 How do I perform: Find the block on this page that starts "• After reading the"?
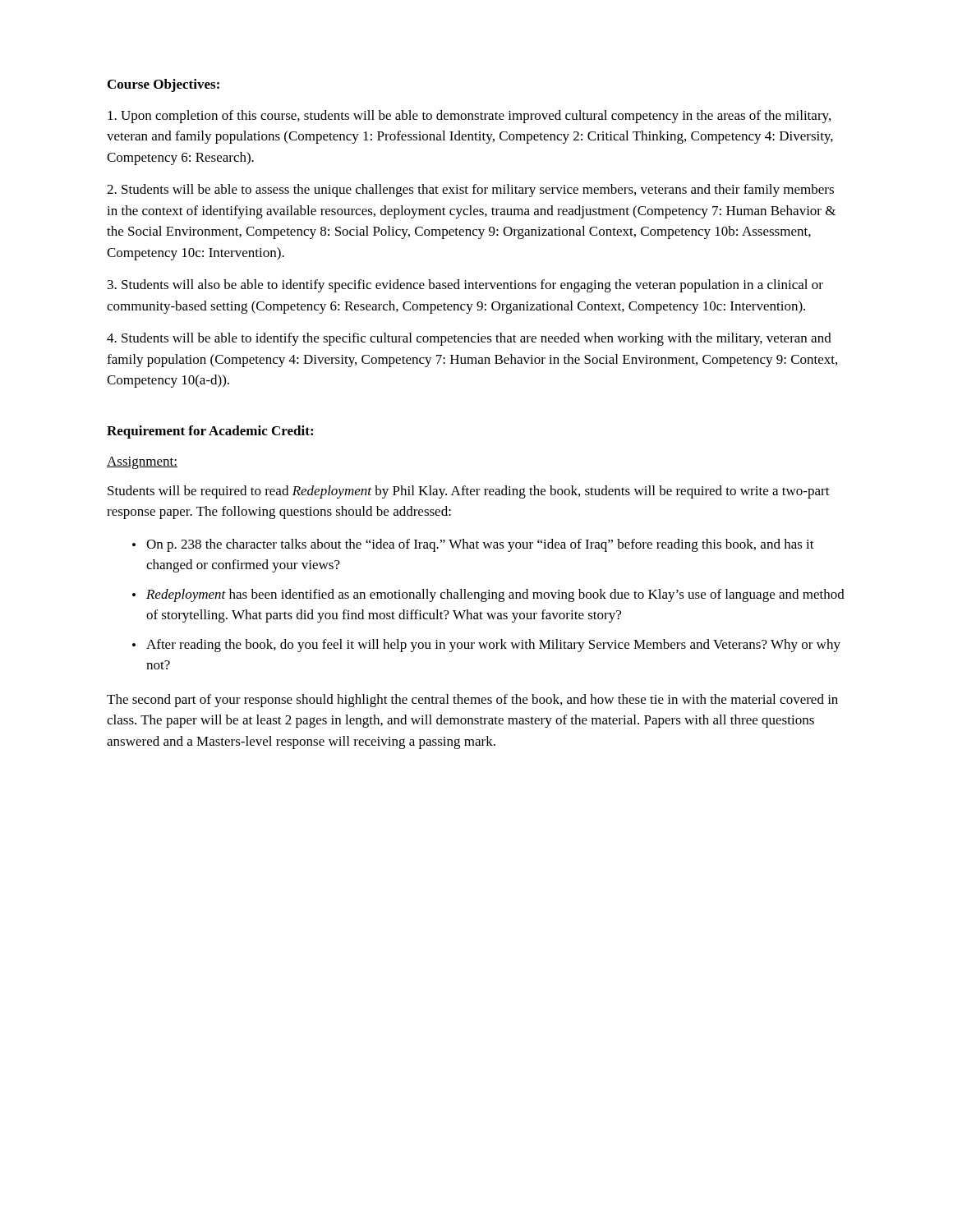tap(489, 655)
